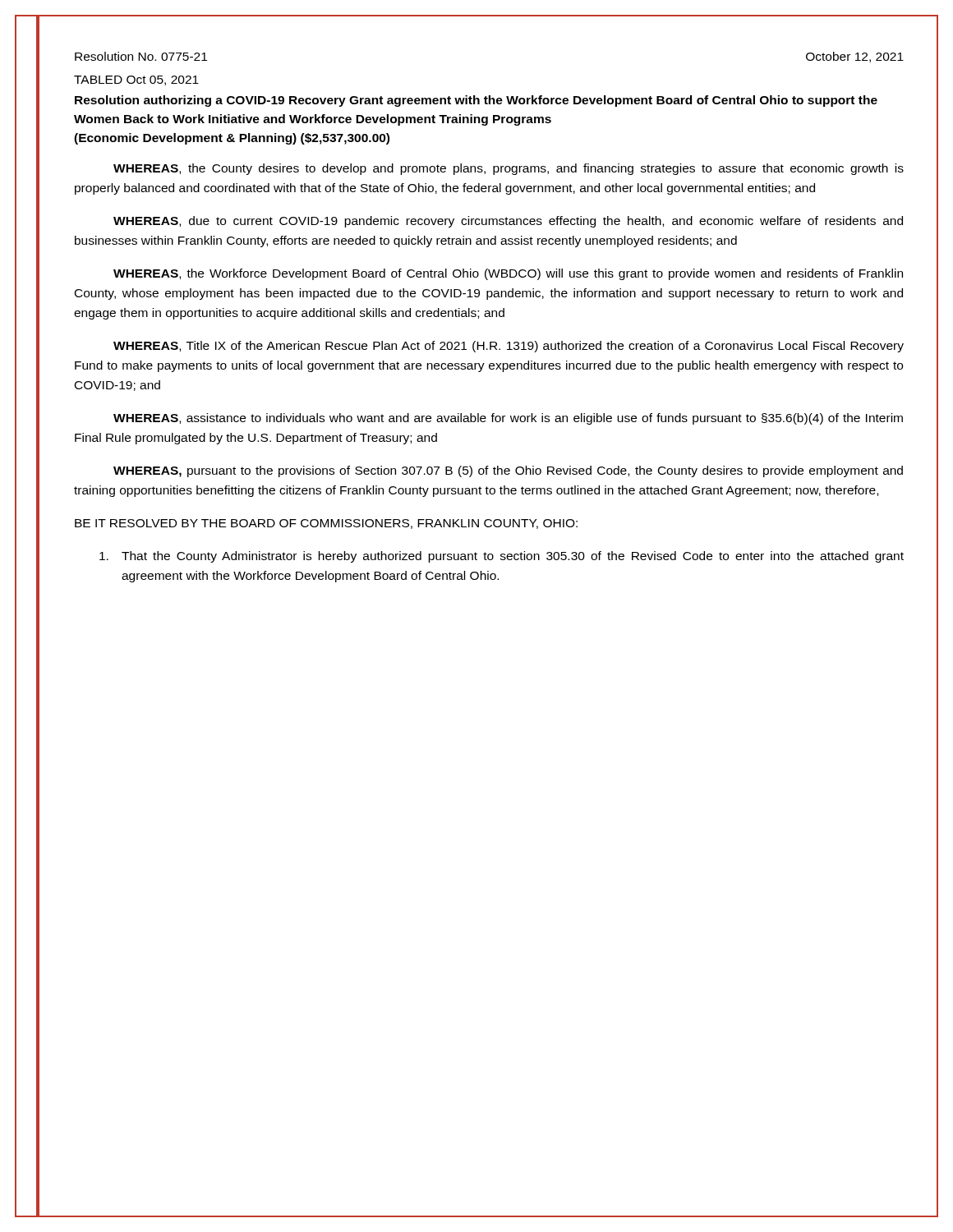This screenshot has width=953, height=1232.
Task: Click on the text block that reads "WHEREAS, assistance to individuals who want and"
Action: click(489, 427)
